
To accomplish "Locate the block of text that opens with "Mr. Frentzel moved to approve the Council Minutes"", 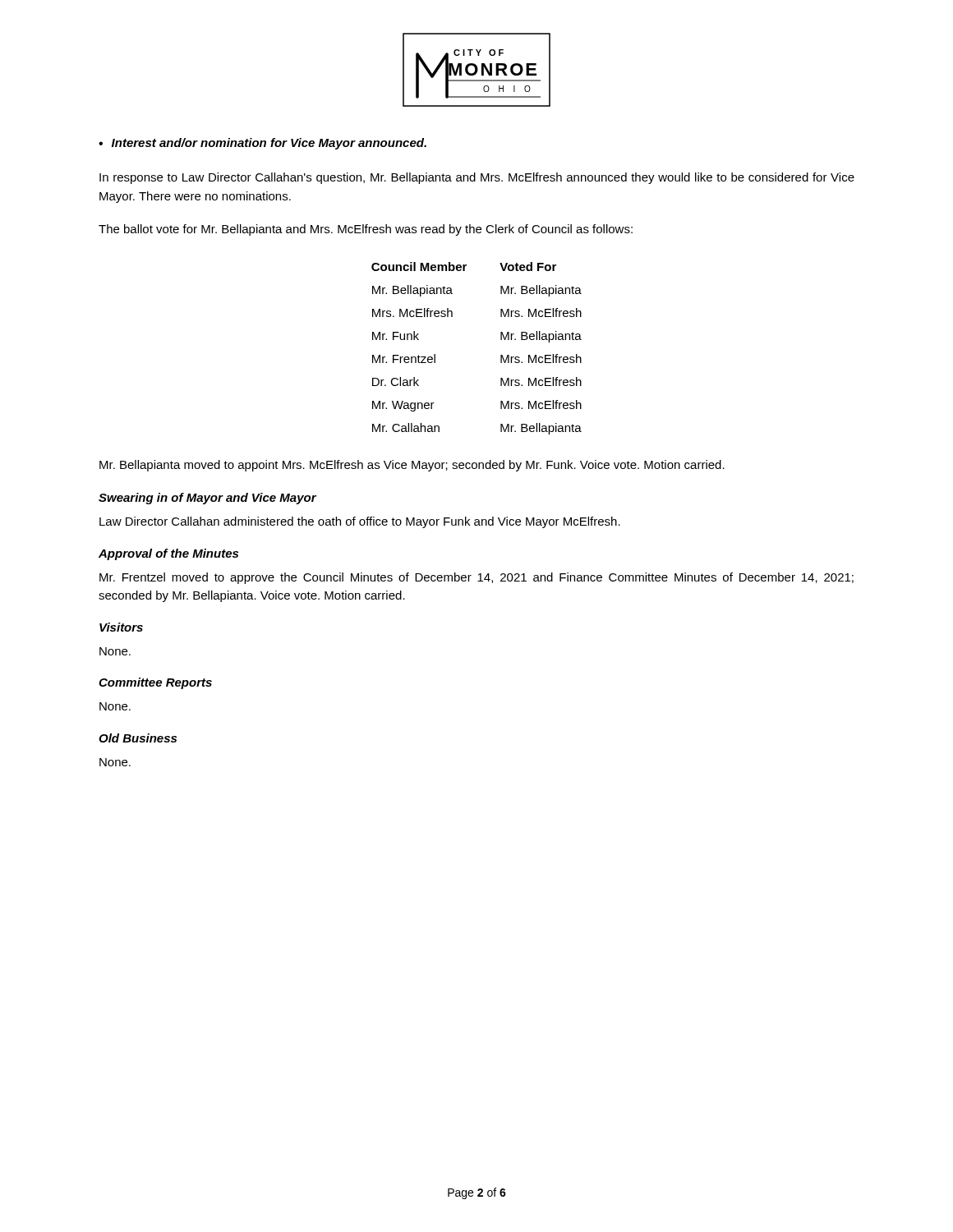I will pyautogui.click(x=476, y=586).
